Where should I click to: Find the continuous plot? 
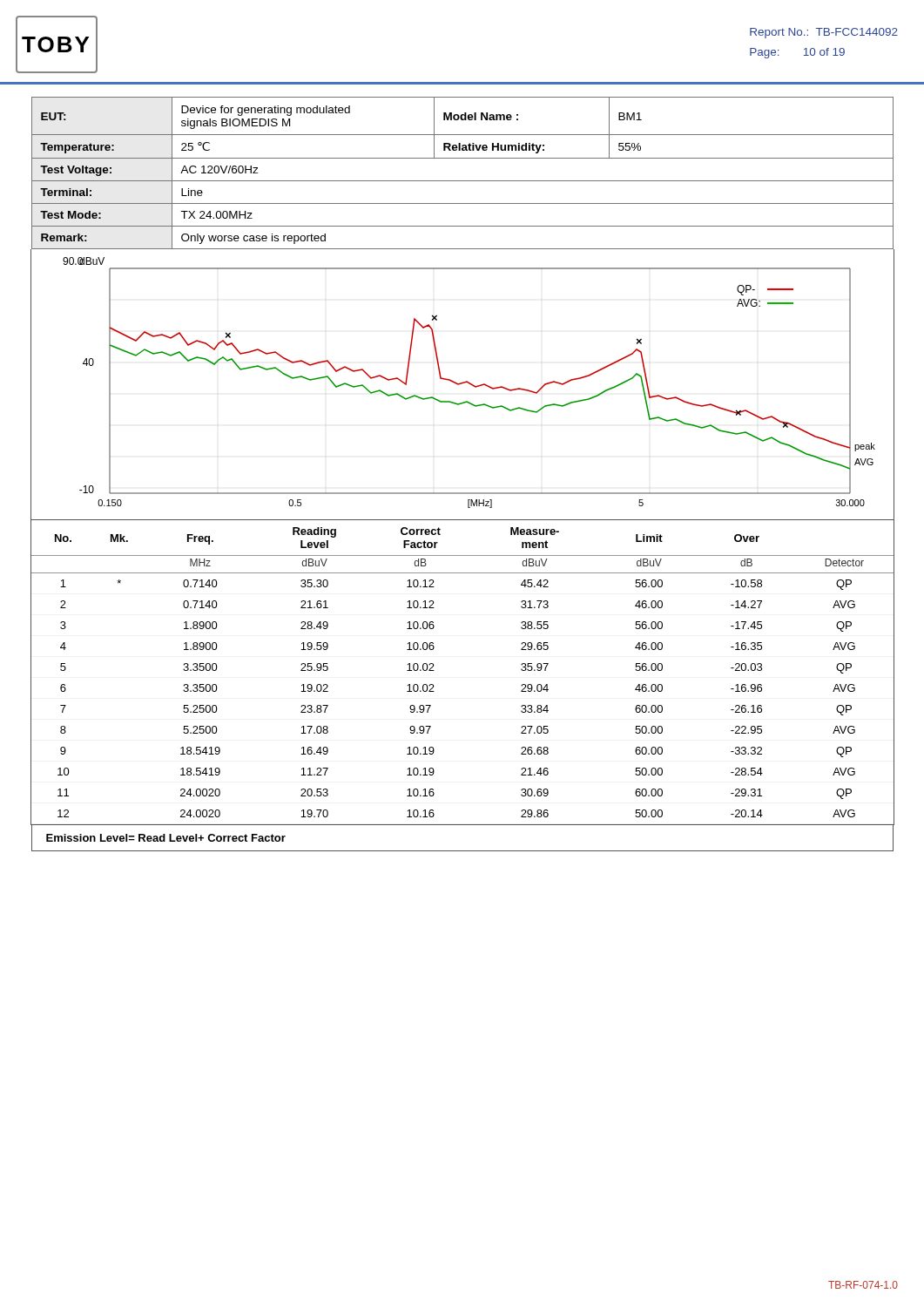[462, 385]
